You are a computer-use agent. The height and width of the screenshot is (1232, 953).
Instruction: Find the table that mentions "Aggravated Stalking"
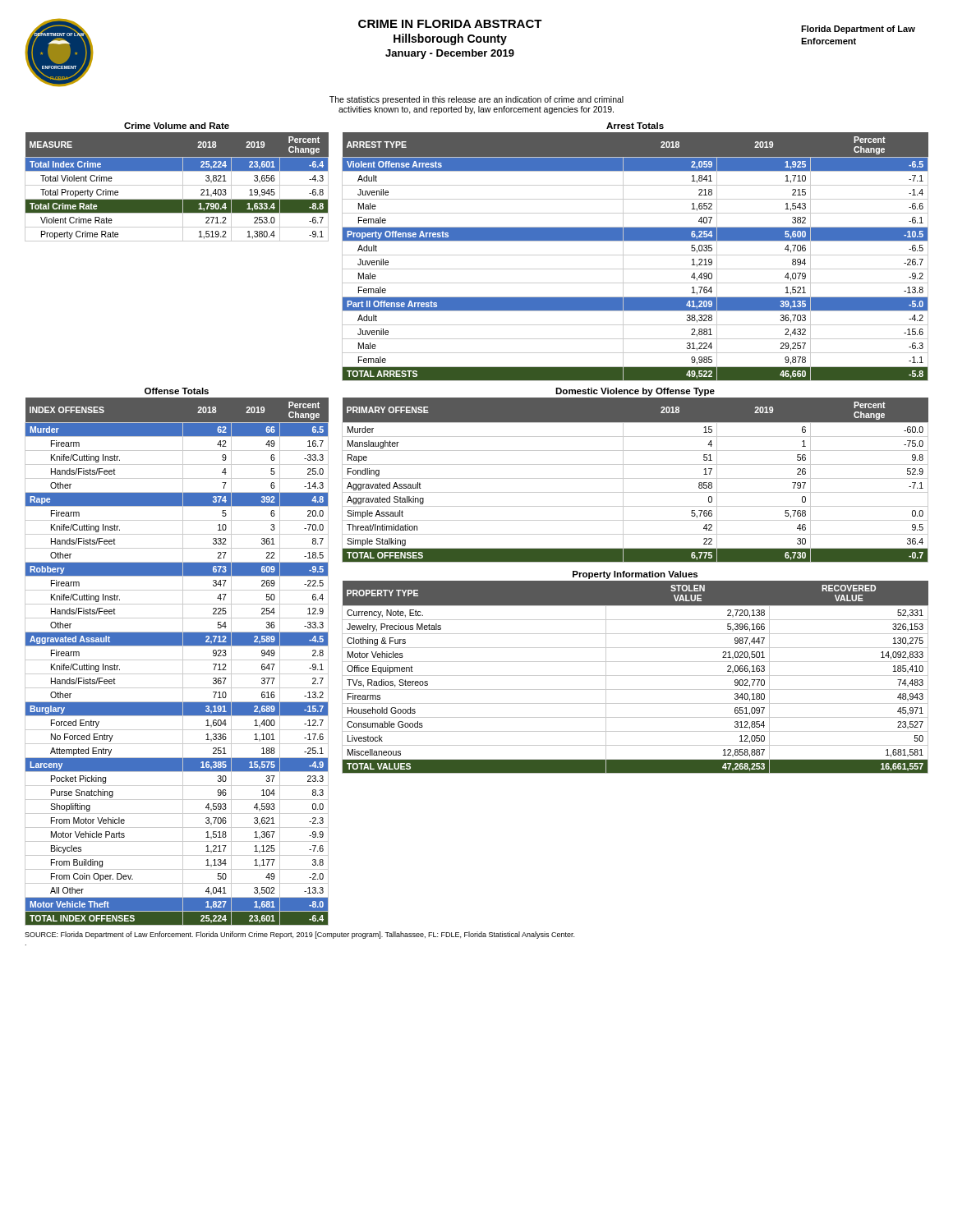pos(635,480)
